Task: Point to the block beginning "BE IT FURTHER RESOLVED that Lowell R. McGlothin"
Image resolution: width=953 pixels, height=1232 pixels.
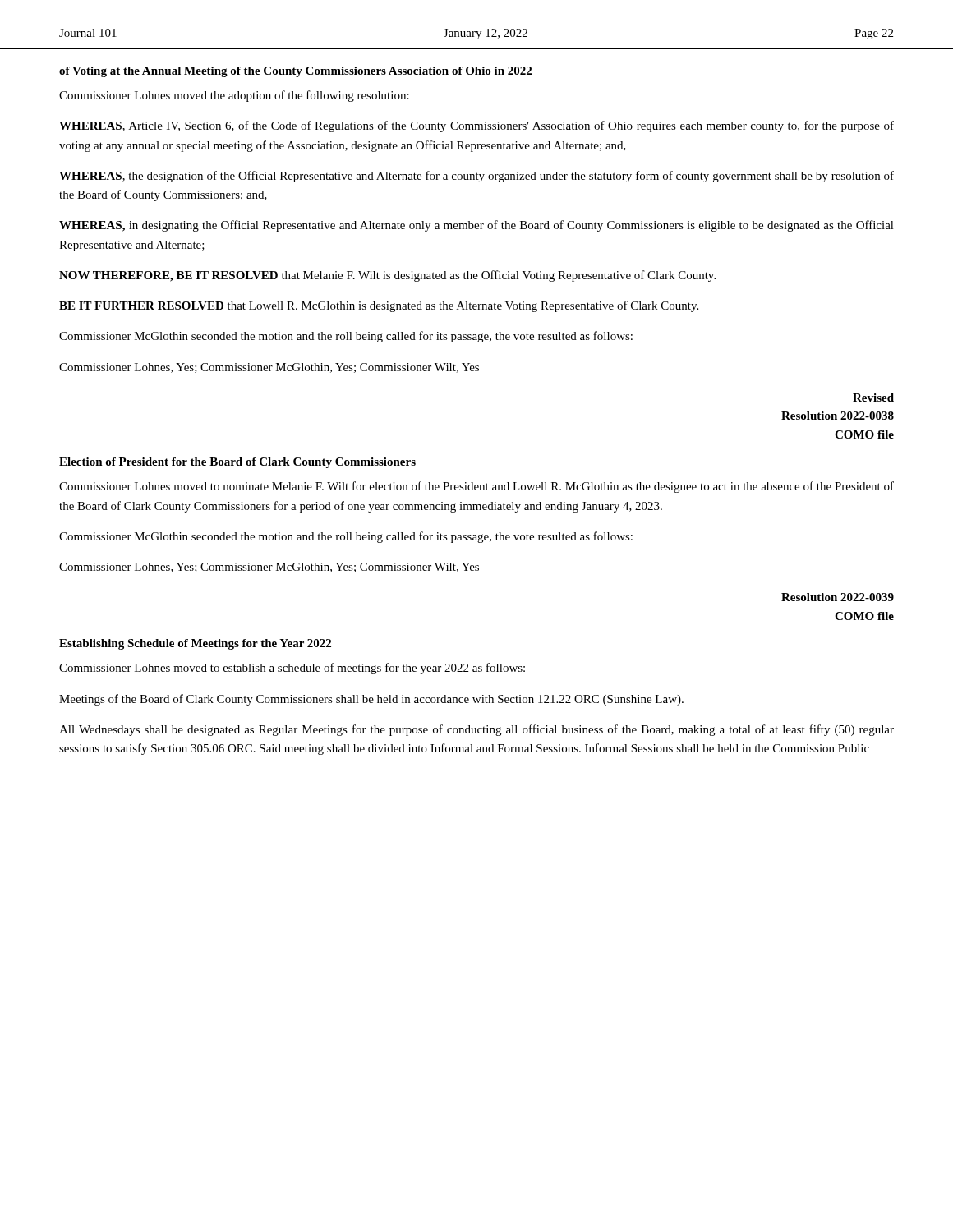Action: pos(476,306)
